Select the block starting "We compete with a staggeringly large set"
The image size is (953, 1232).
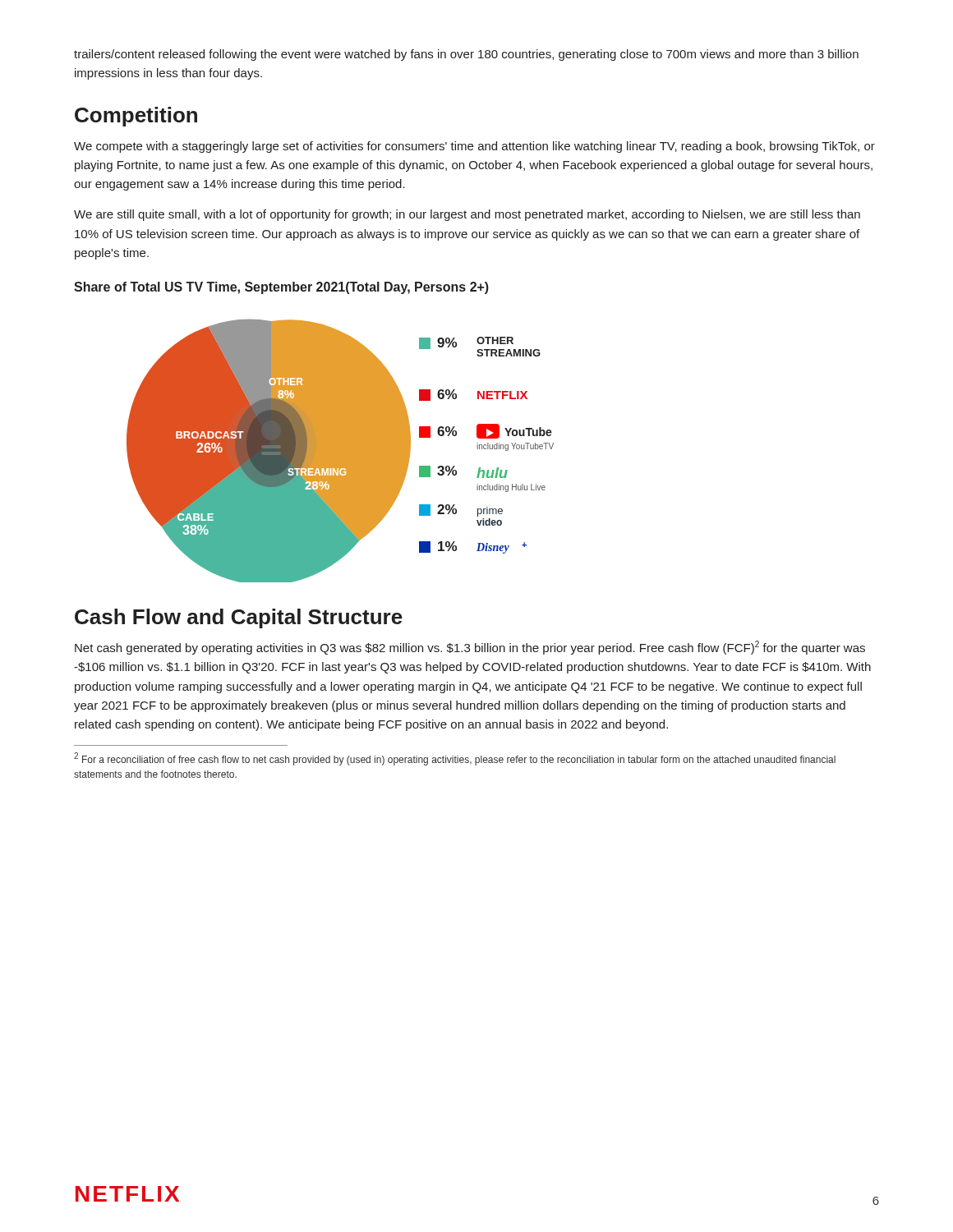point(474,147)
